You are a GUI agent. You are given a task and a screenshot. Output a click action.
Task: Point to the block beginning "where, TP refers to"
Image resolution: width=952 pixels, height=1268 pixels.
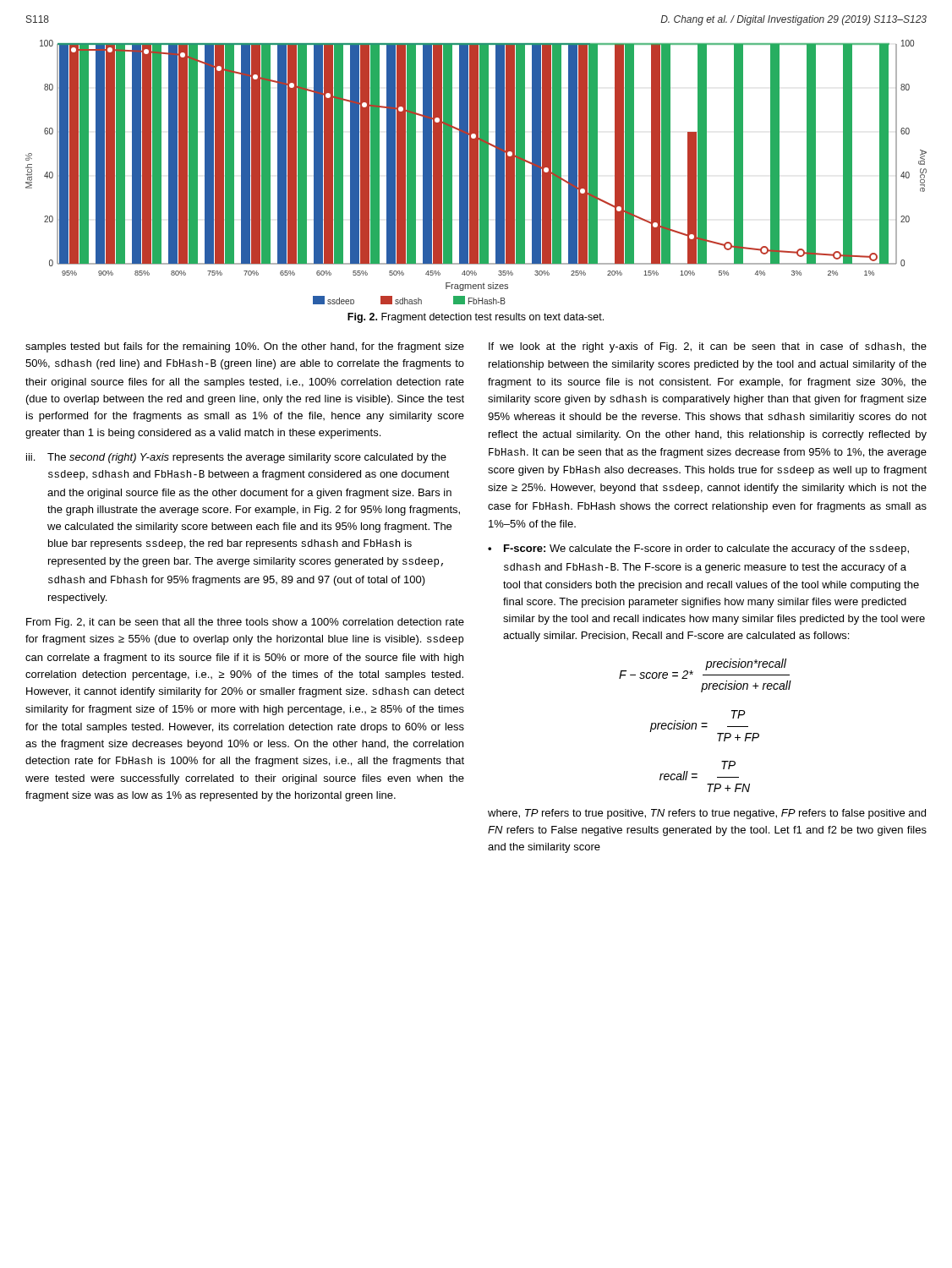pyautogui.click(x=707, y=830)
